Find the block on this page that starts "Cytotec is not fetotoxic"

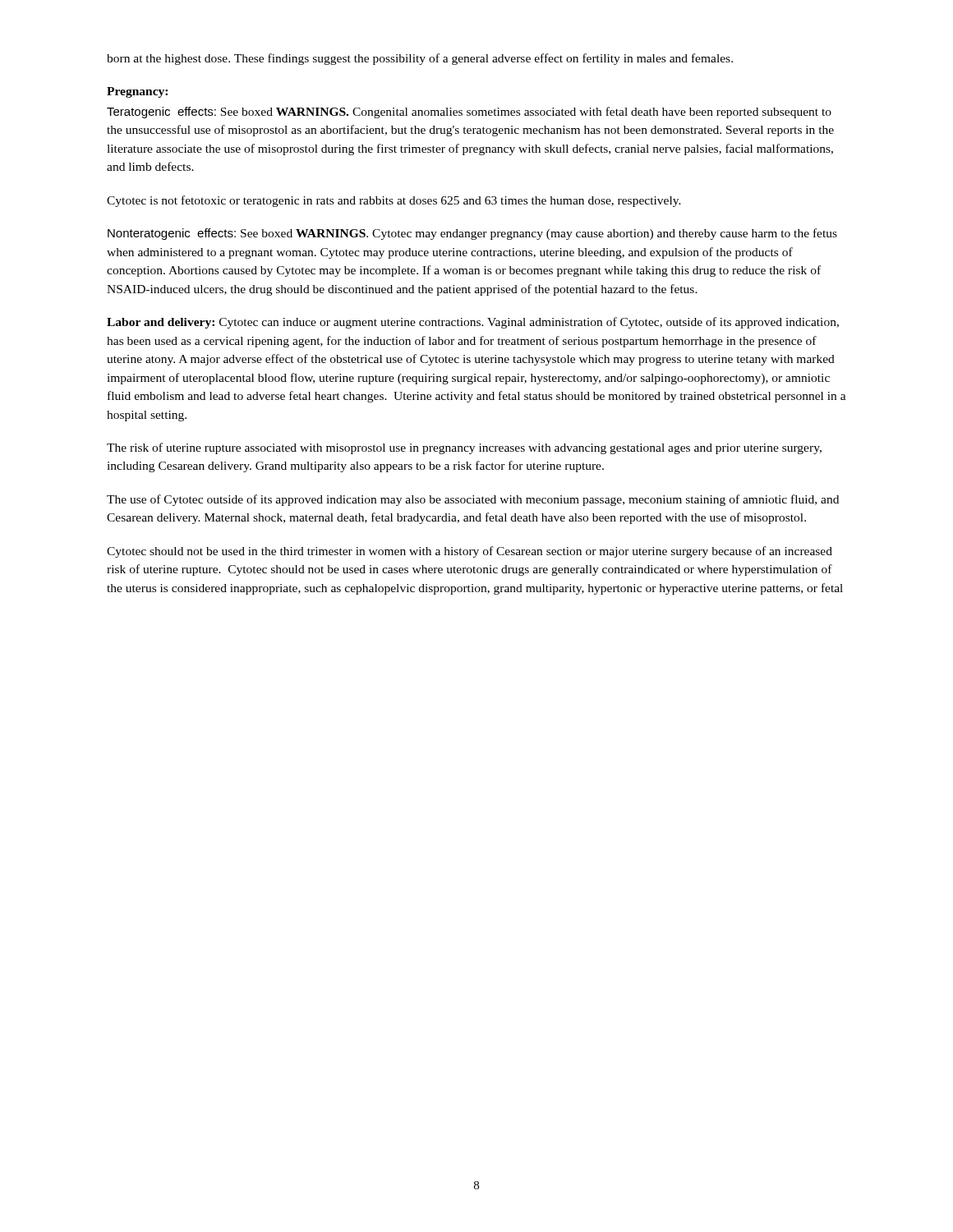click(394, 200)
